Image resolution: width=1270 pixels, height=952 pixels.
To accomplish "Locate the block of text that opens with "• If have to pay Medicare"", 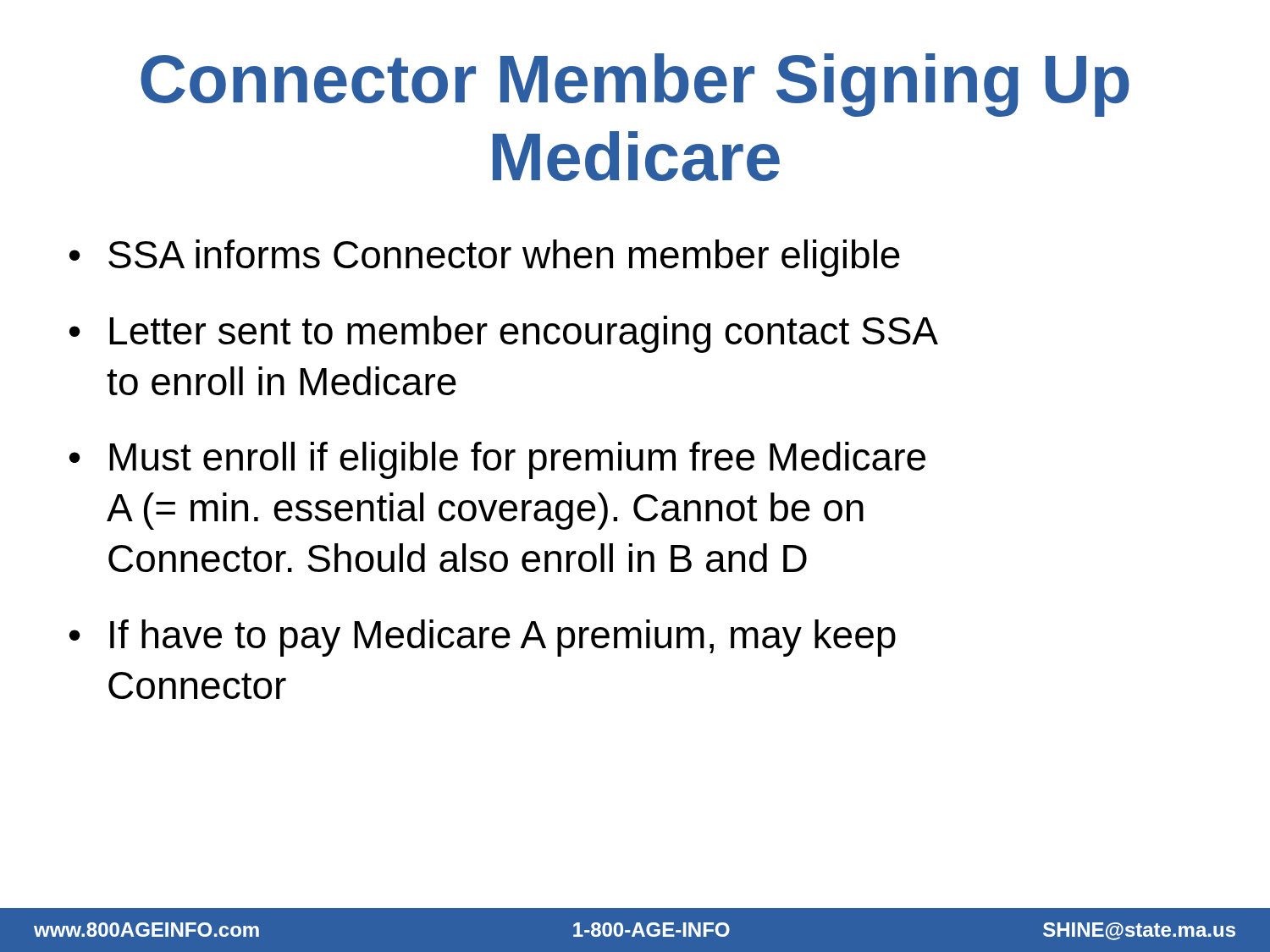I will (482, 661).
